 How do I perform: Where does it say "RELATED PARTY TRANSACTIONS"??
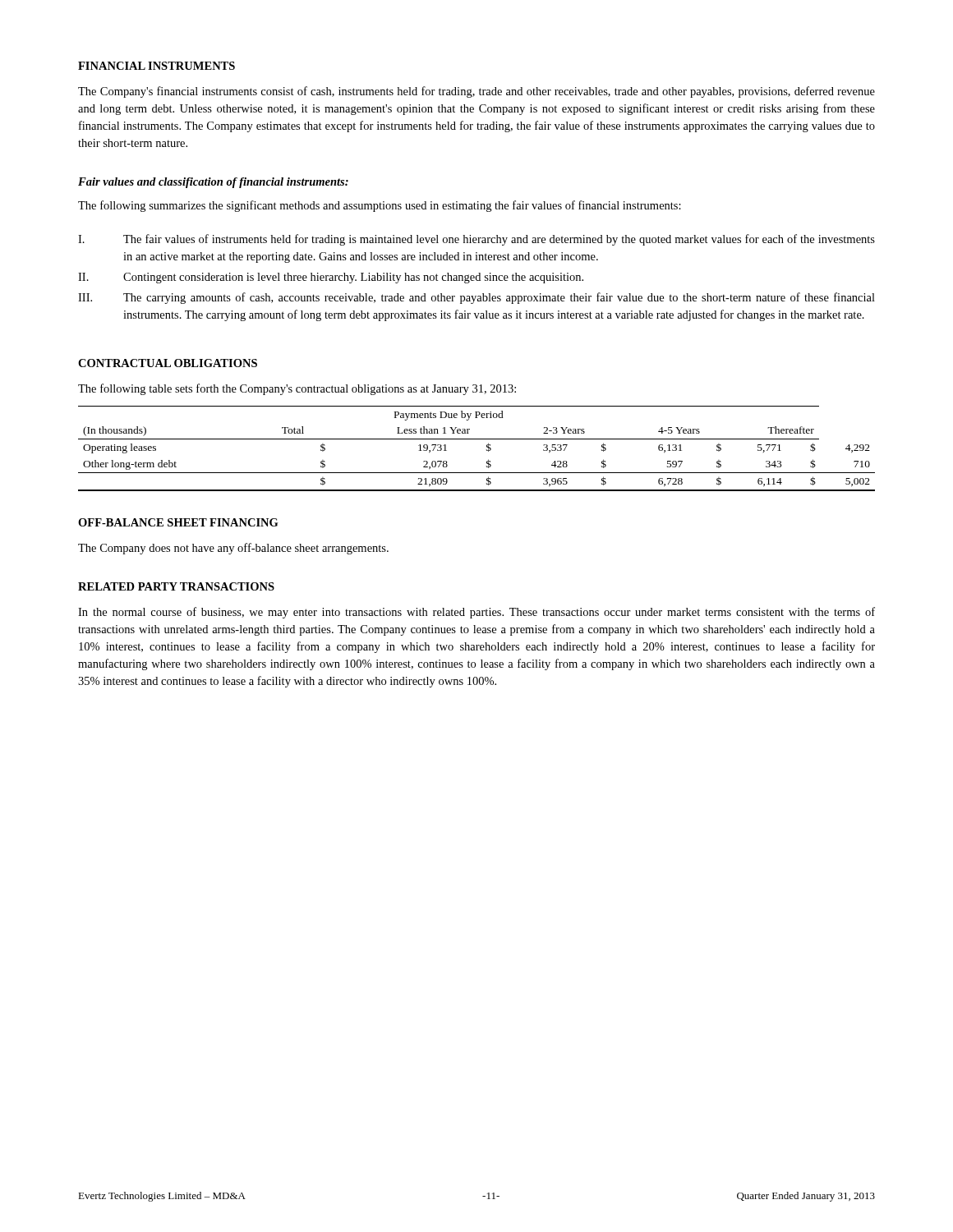[176, 587]
